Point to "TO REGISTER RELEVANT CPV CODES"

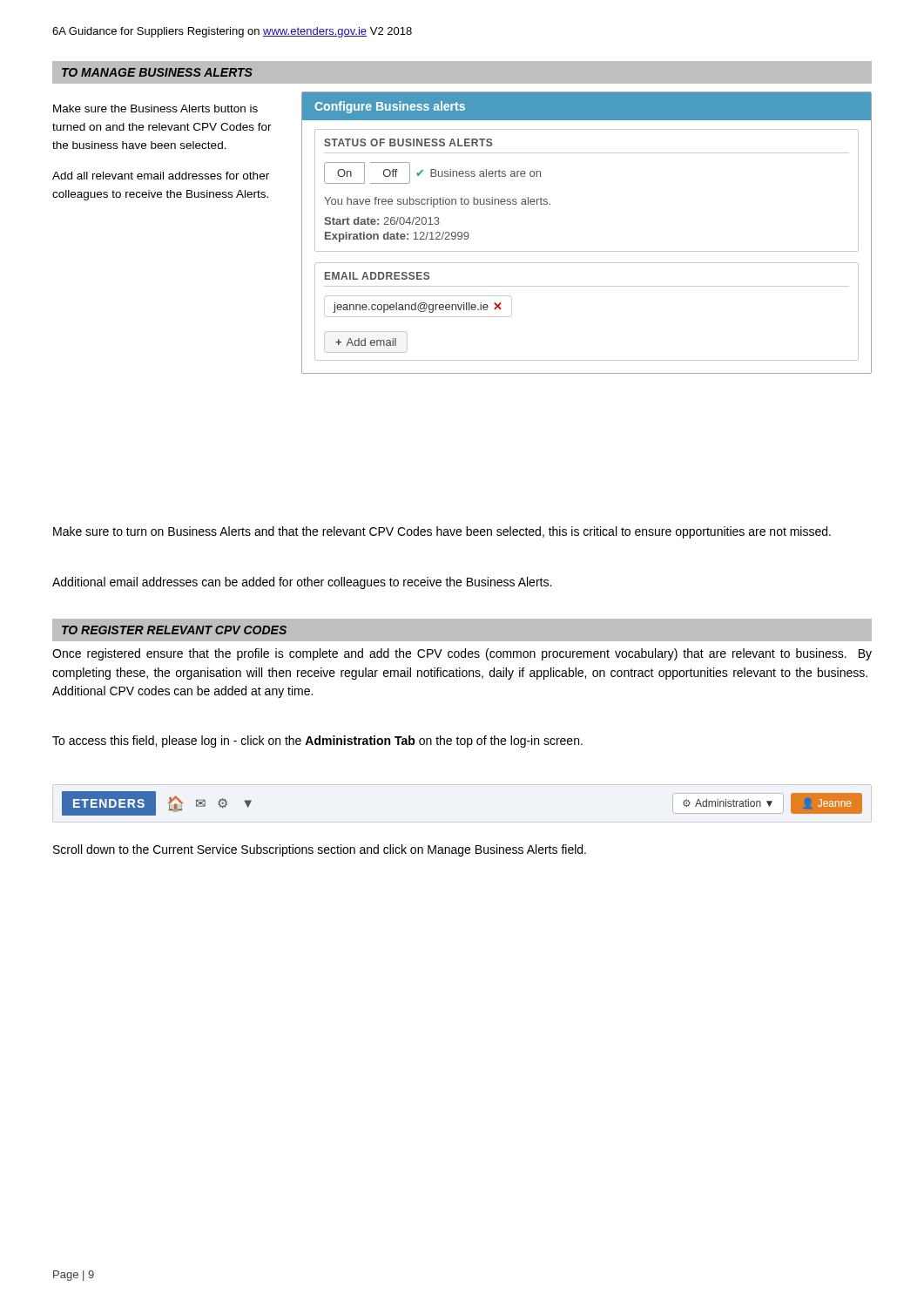click(462, 630)
